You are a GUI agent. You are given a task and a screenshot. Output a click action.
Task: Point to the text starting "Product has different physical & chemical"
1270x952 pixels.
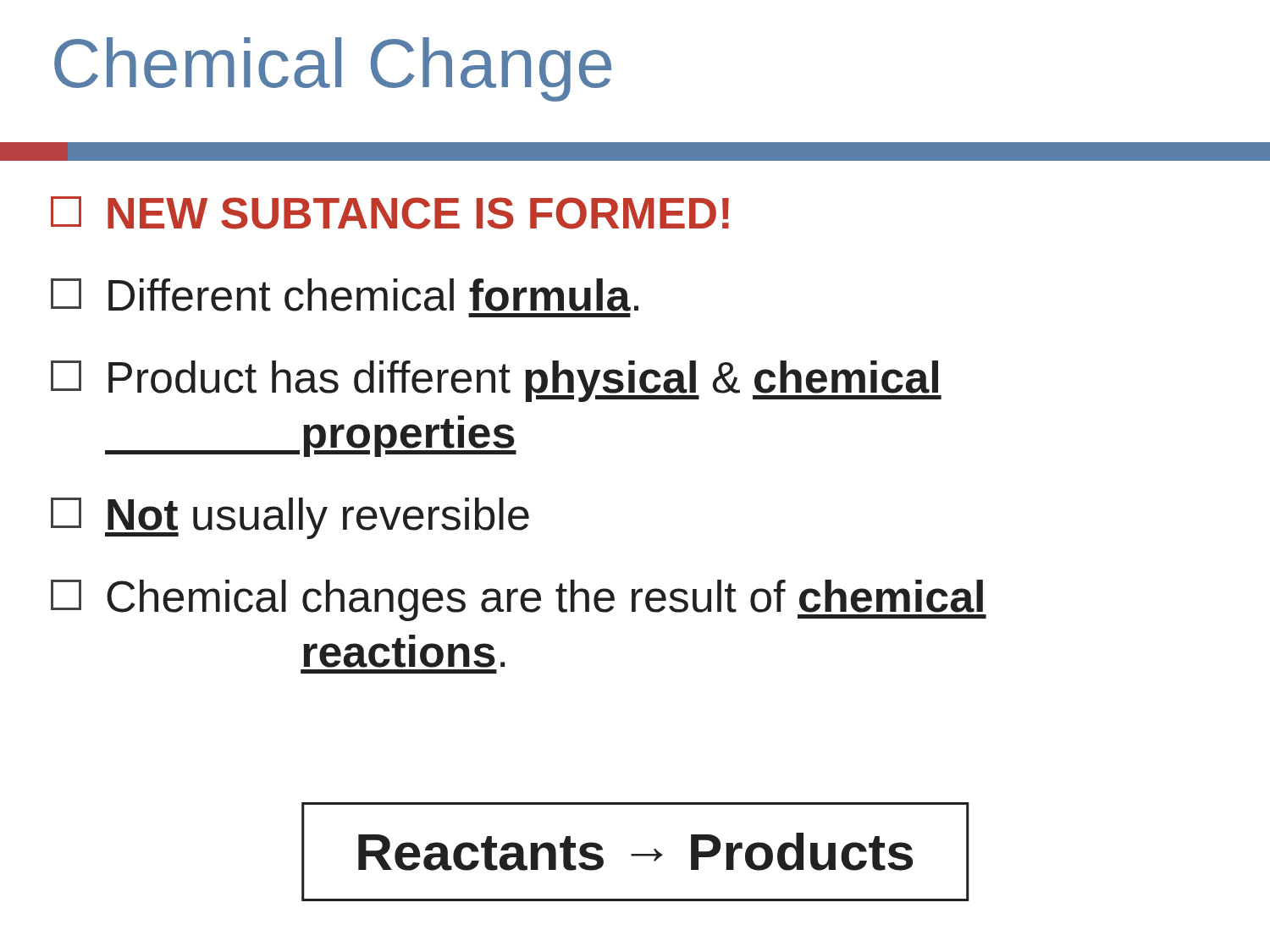coord(496,405)
